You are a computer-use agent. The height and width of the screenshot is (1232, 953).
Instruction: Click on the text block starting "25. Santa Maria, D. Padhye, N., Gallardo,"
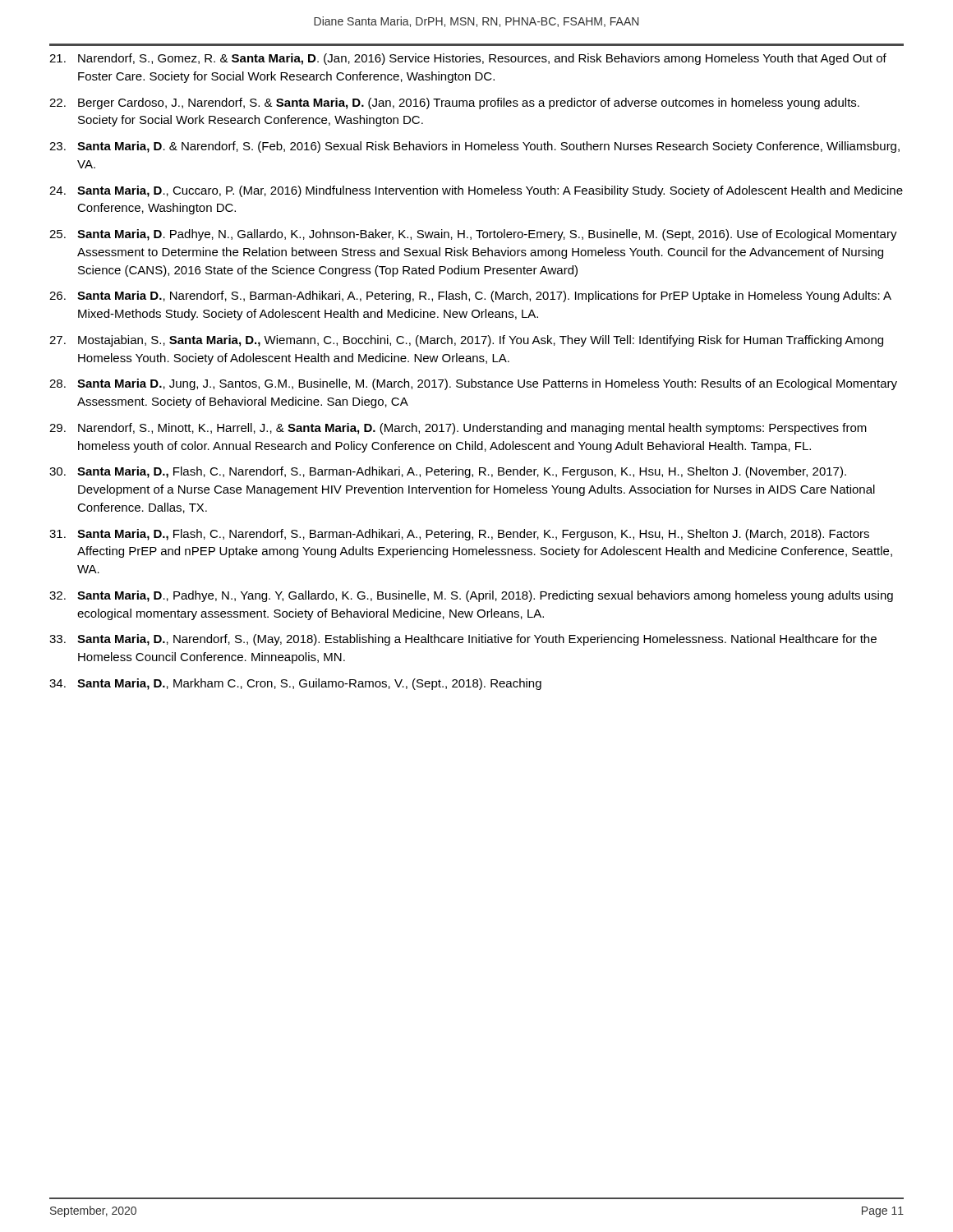point(476,252)
